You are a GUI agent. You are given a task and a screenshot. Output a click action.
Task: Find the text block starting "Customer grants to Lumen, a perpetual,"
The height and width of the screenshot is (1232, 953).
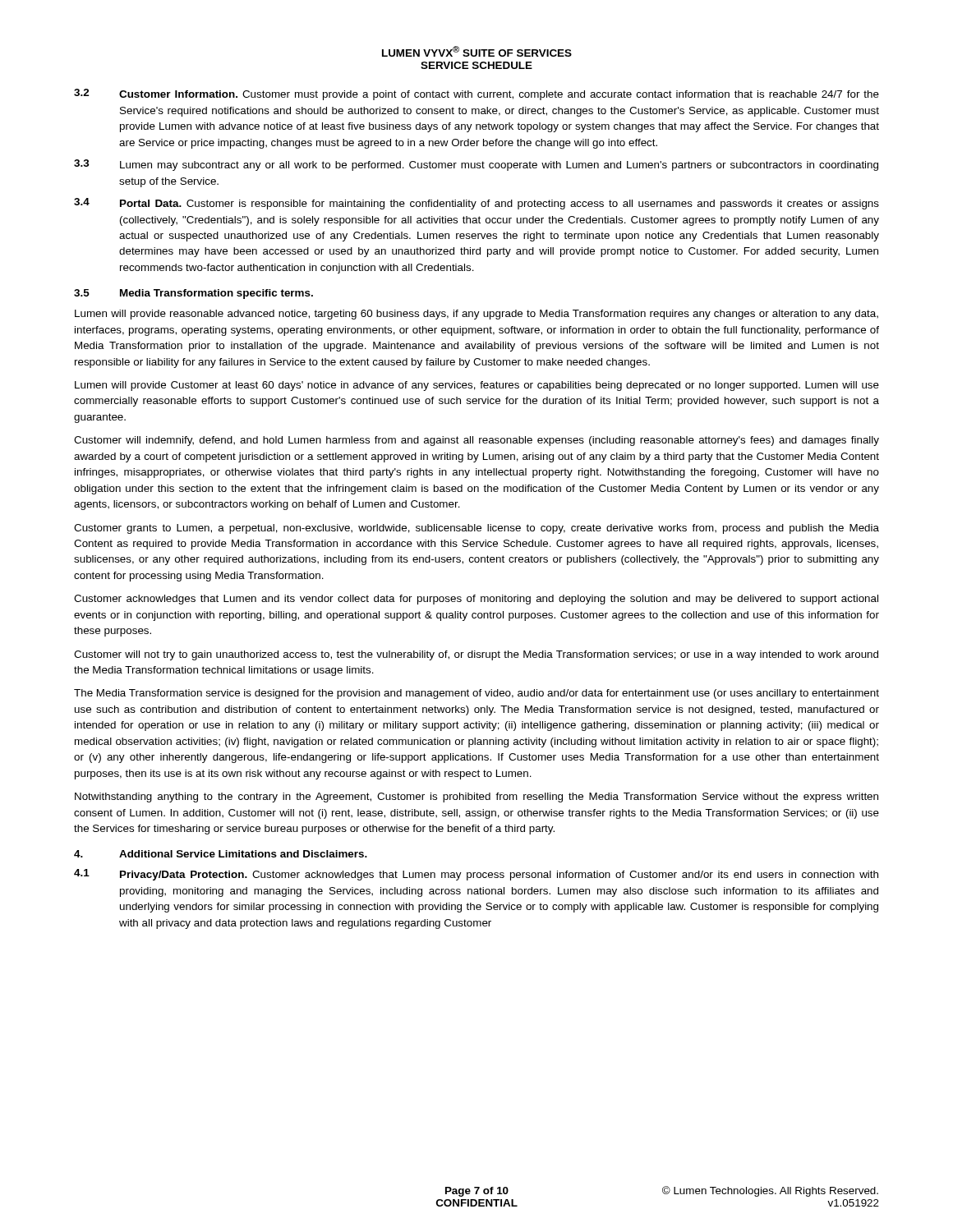click(x=476, y=551)
